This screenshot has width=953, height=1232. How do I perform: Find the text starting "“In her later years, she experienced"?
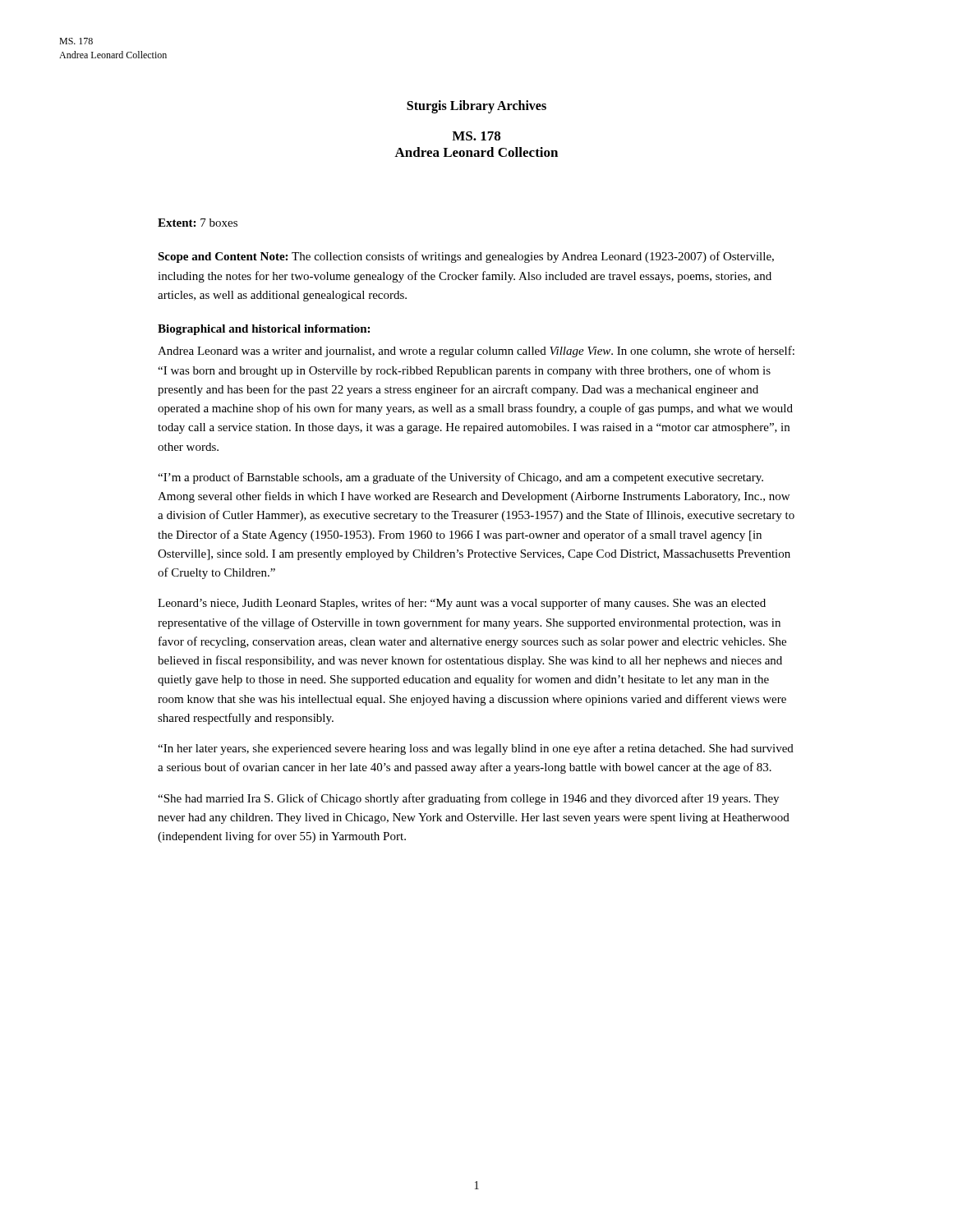[476, 758]
